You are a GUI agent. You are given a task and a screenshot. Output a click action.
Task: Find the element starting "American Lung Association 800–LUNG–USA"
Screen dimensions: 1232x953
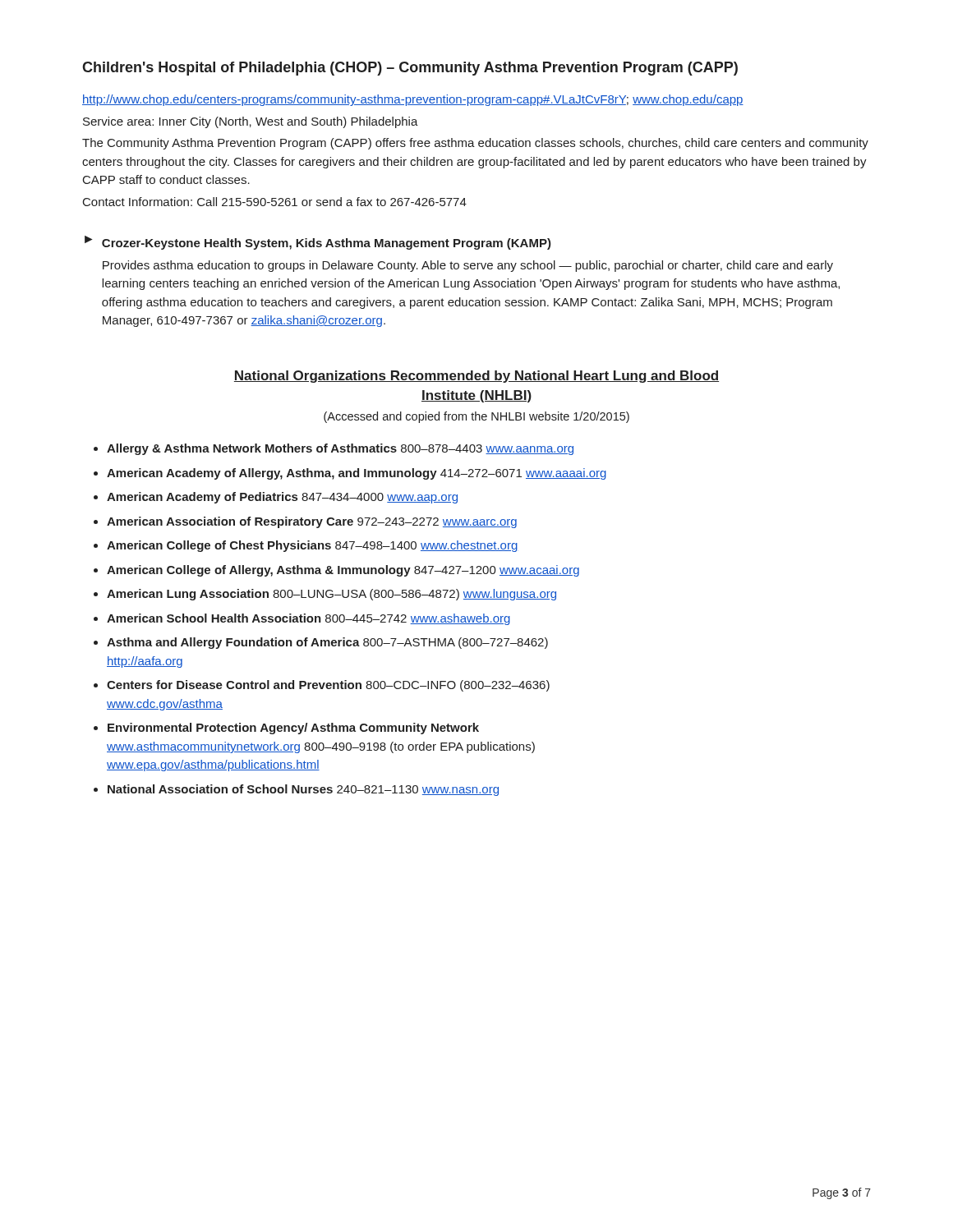coord(332,594)
